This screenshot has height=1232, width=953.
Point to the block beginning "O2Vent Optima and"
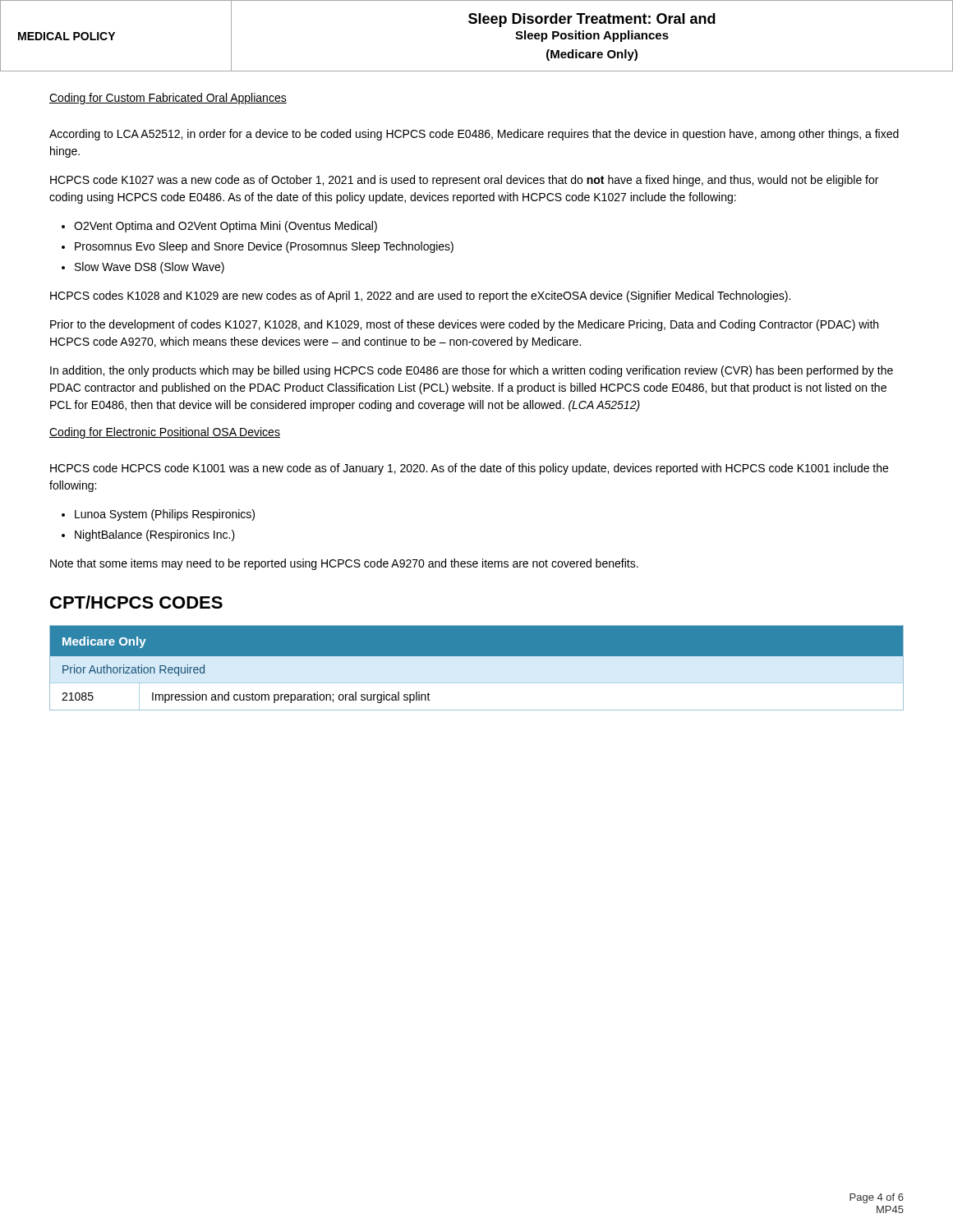(x=226, y=226)
